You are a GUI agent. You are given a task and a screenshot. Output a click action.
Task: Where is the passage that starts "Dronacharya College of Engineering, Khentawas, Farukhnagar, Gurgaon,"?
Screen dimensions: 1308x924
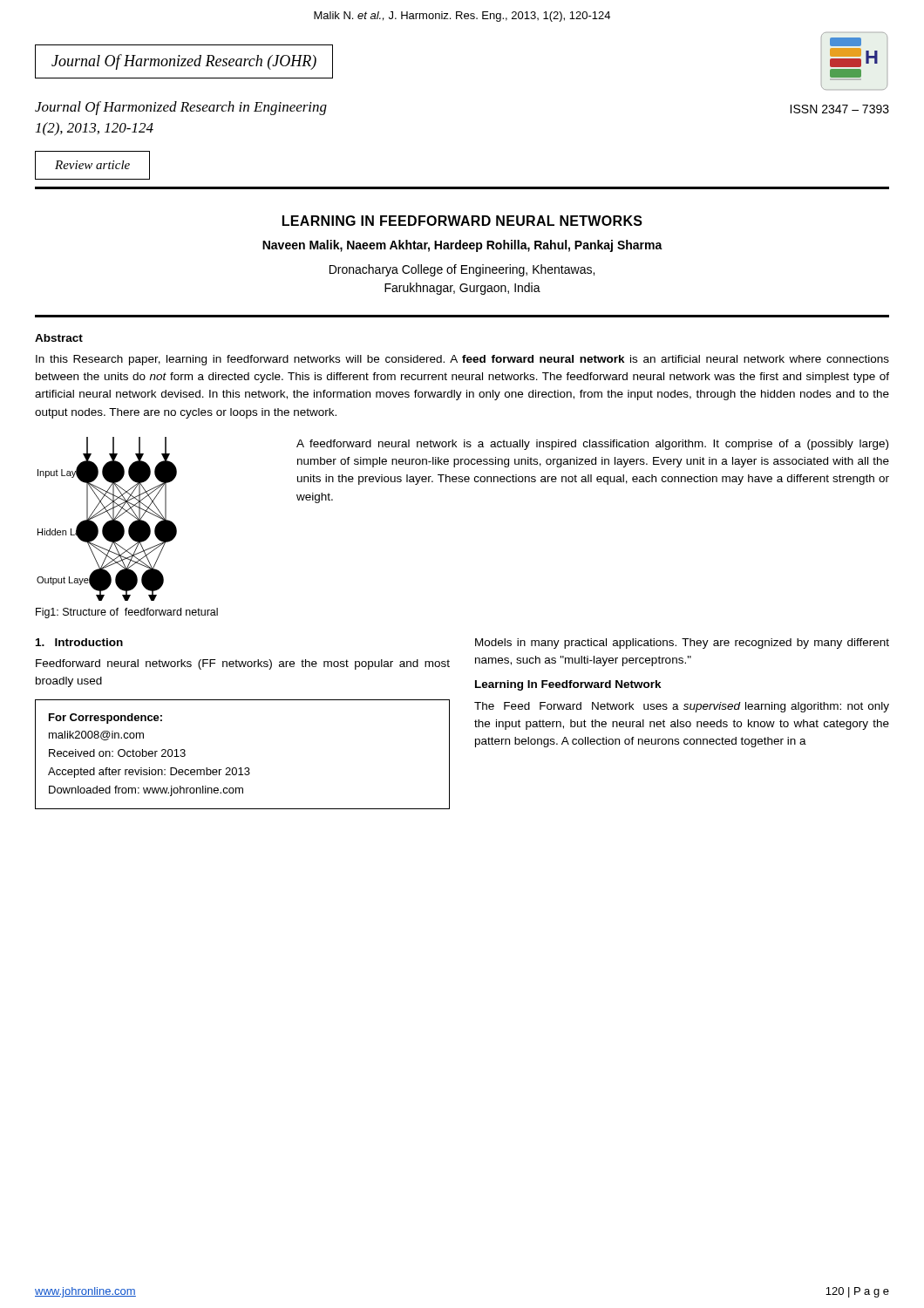[x=462, y=278]
